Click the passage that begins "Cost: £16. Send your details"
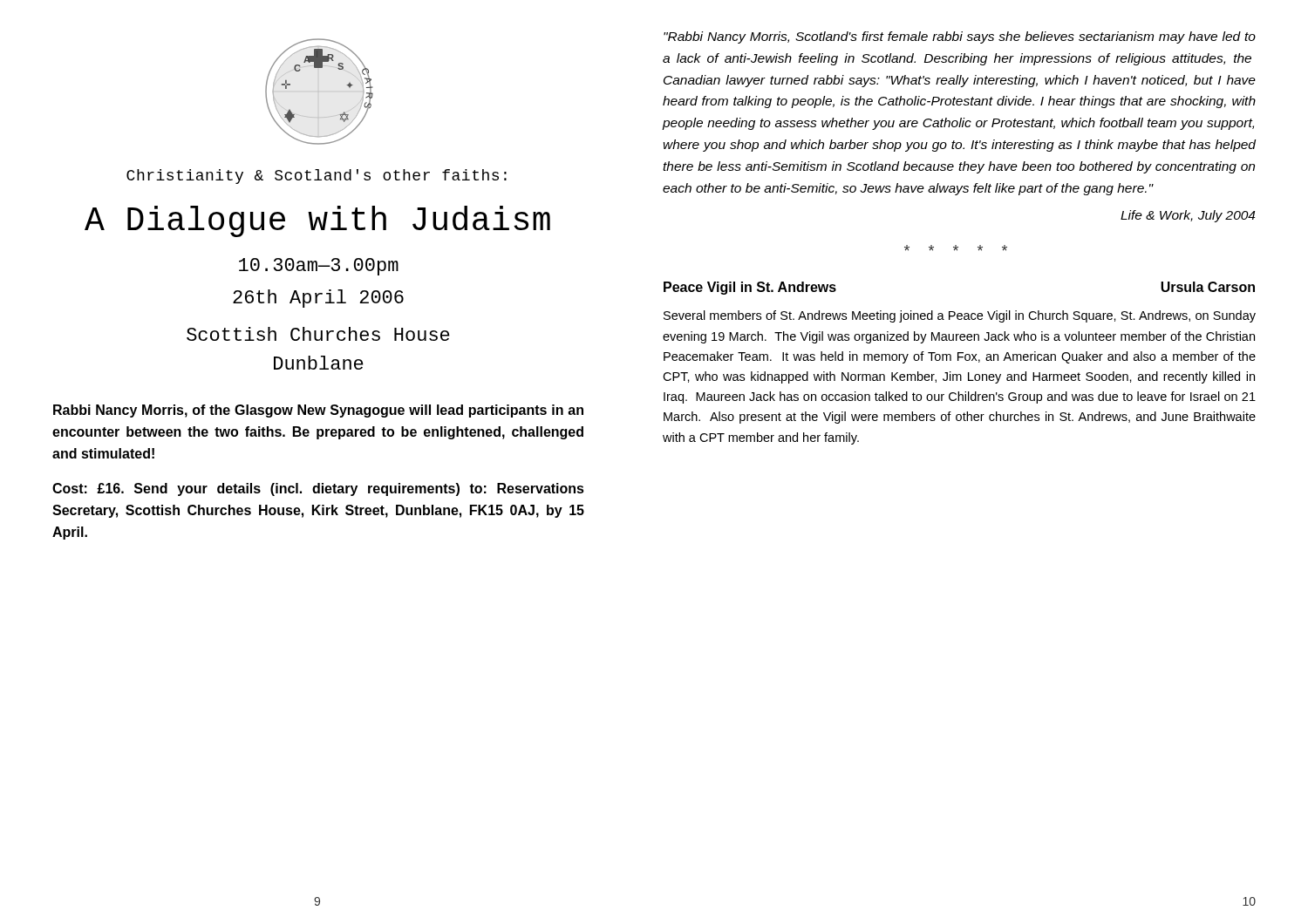This screenshot has height=924, width=1308. (x=318, y=511)
